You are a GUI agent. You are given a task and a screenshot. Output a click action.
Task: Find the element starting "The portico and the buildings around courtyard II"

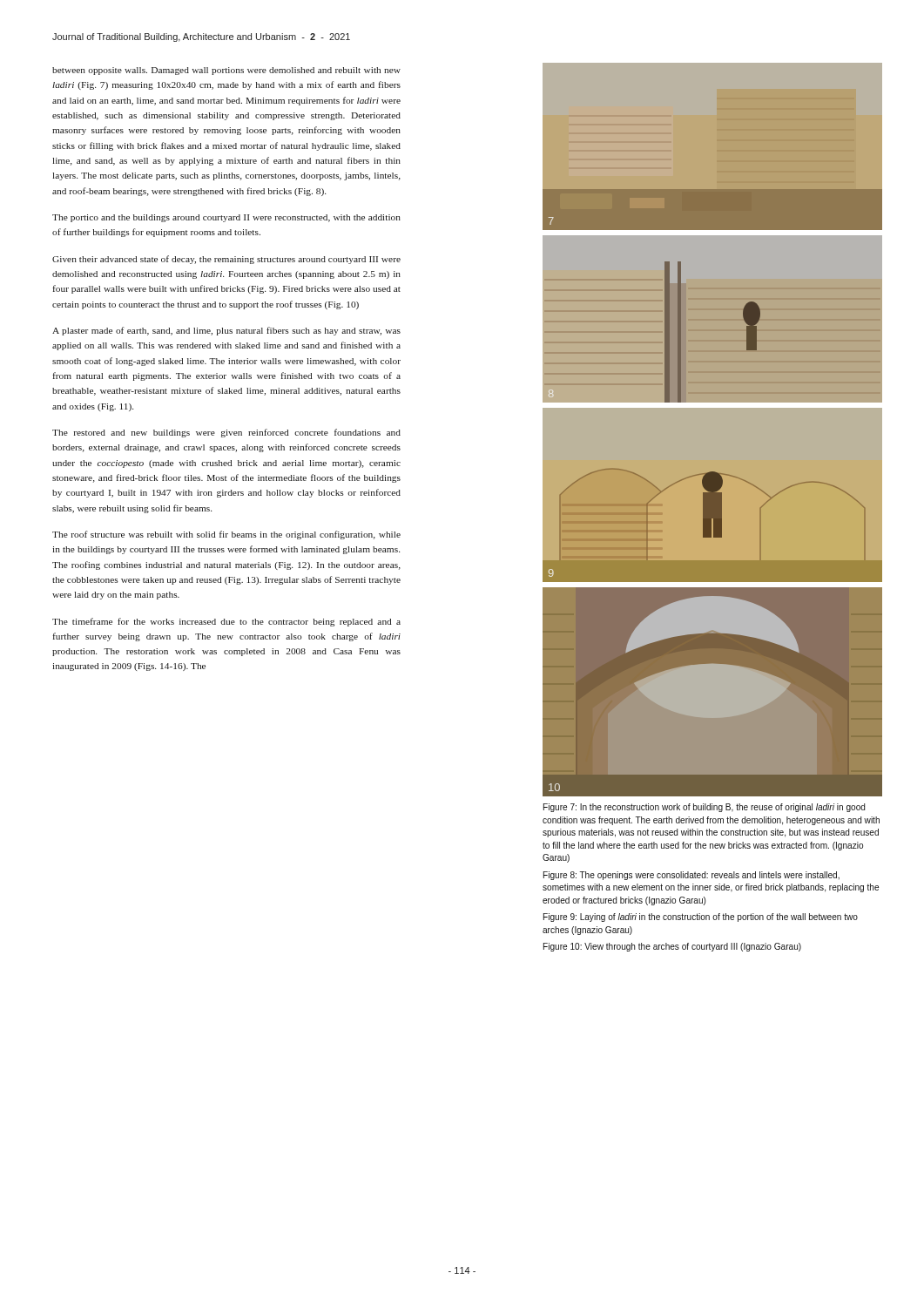click(226, 224)
